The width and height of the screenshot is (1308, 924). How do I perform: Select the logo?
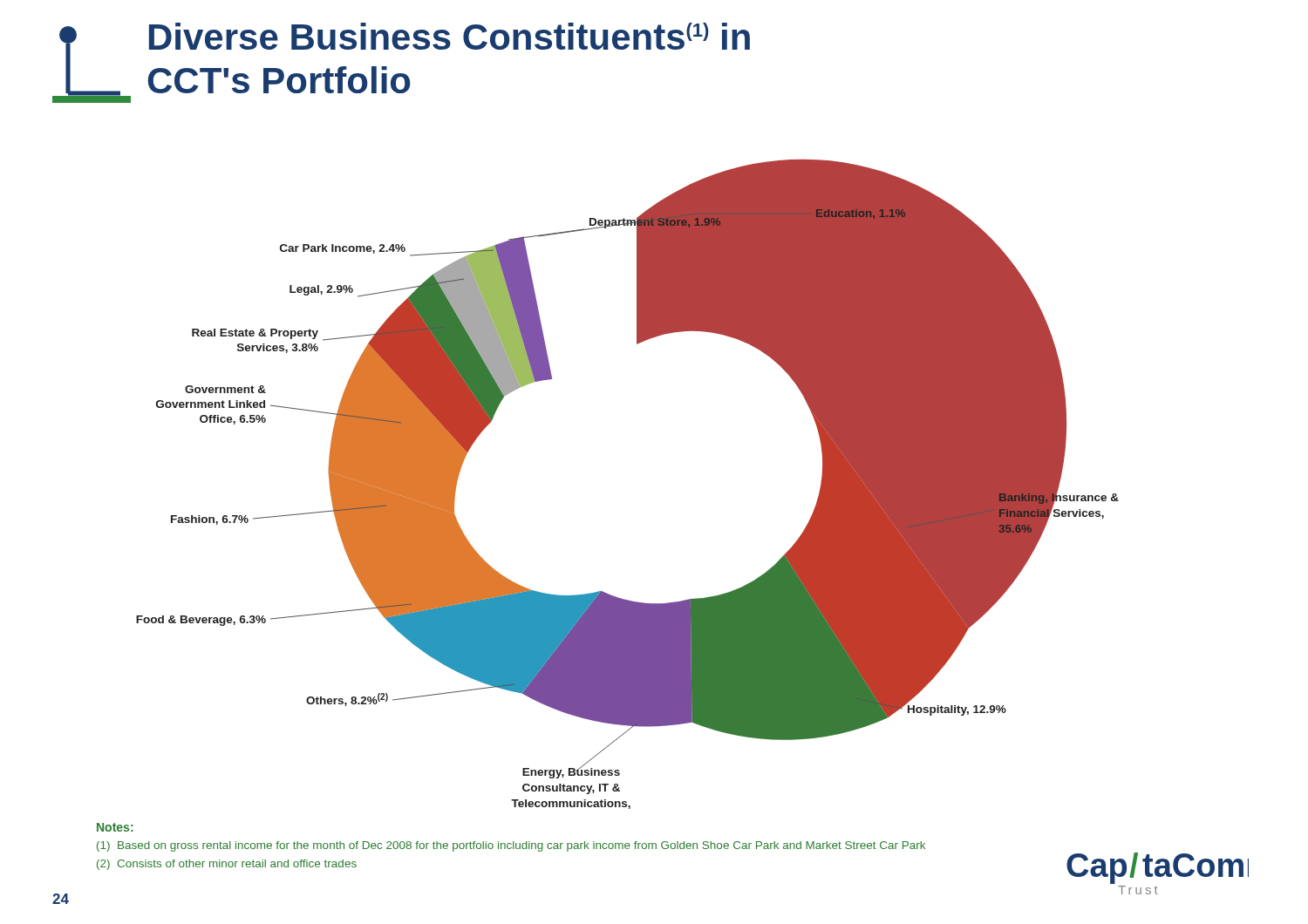(x=1157, y=868)
